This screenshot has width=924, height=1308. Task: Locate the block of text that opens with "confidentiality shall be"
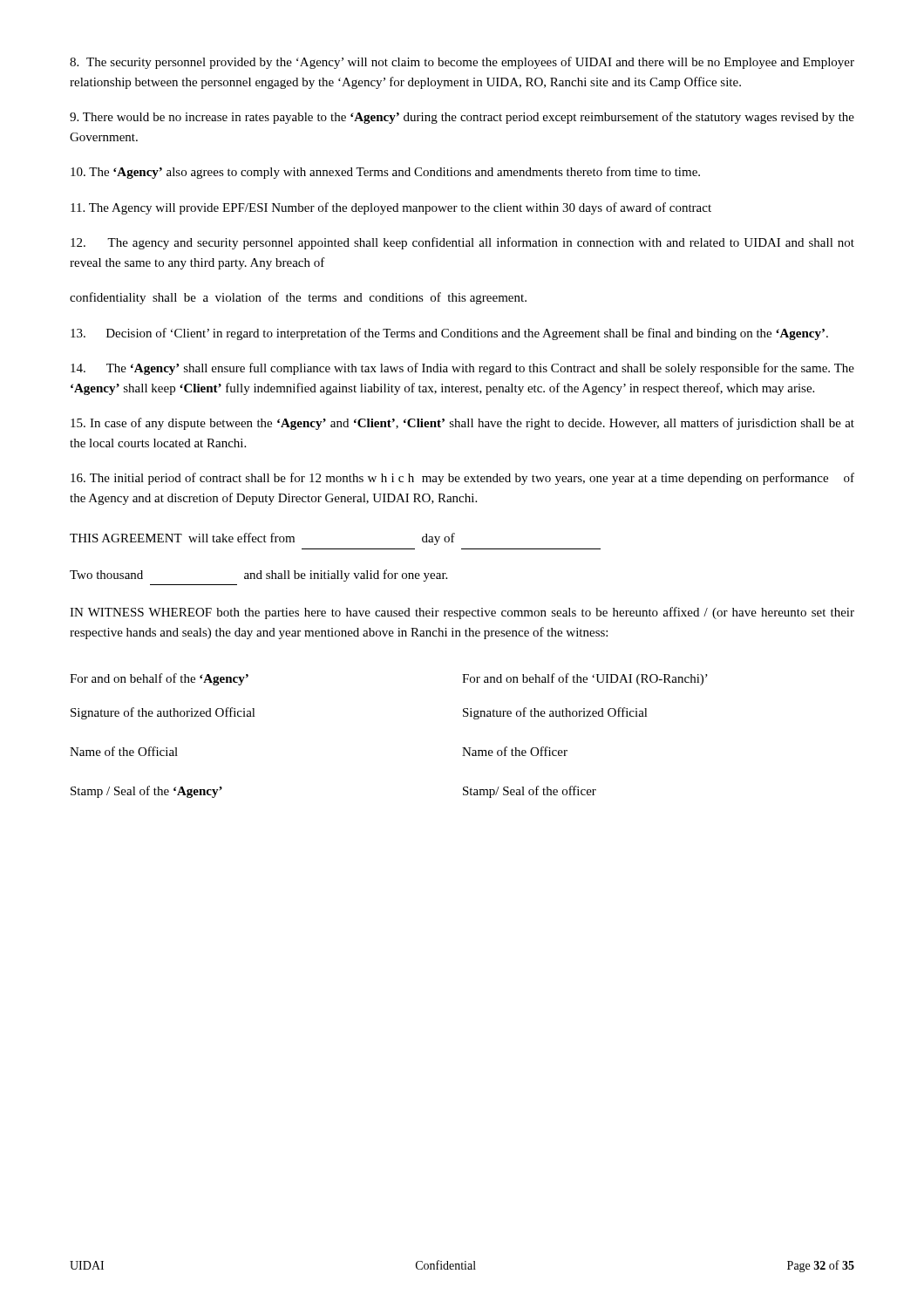click(x=299, y=297)
